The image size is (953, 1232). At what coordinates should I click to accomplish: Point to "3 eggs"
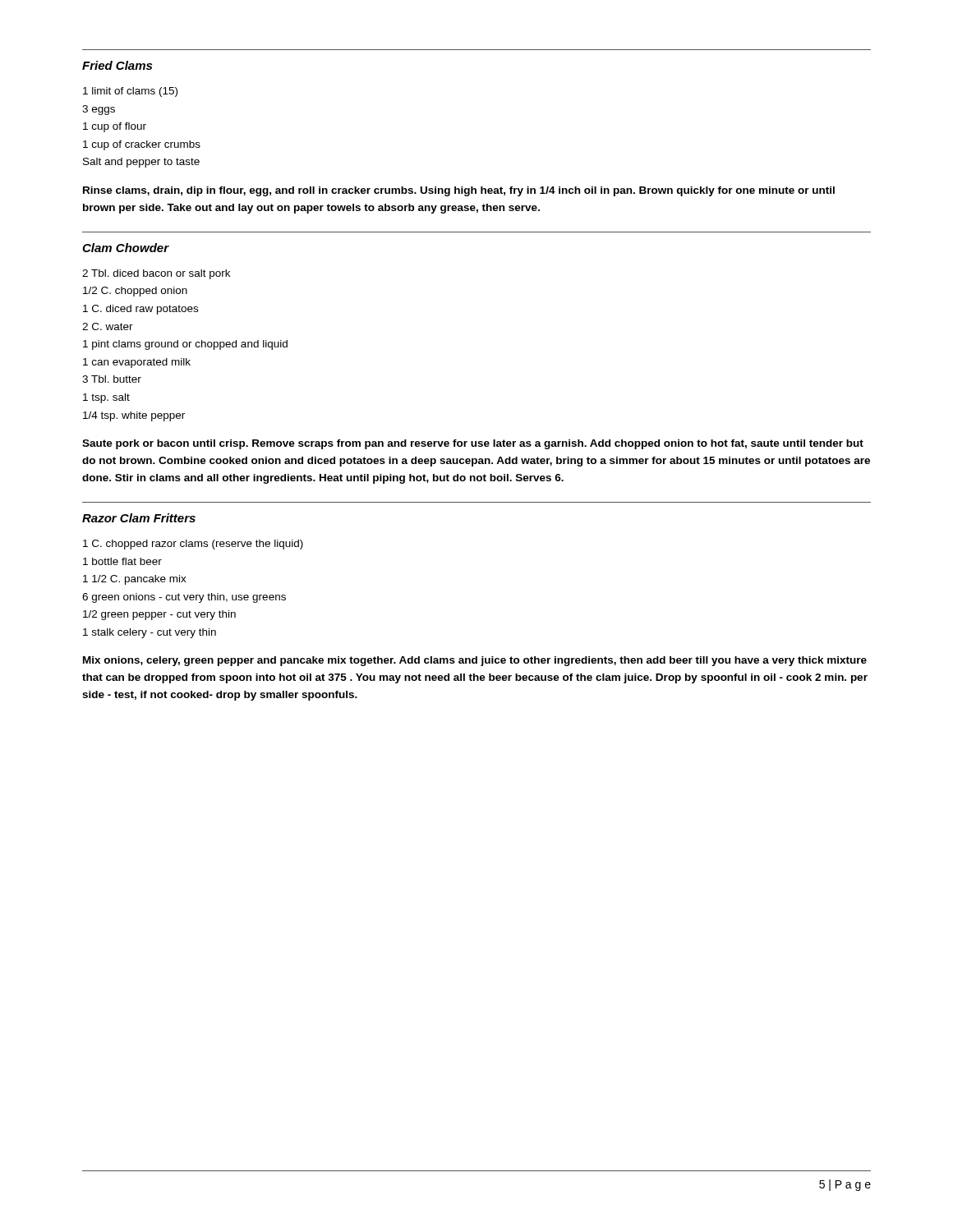click(x=99, y=109)
